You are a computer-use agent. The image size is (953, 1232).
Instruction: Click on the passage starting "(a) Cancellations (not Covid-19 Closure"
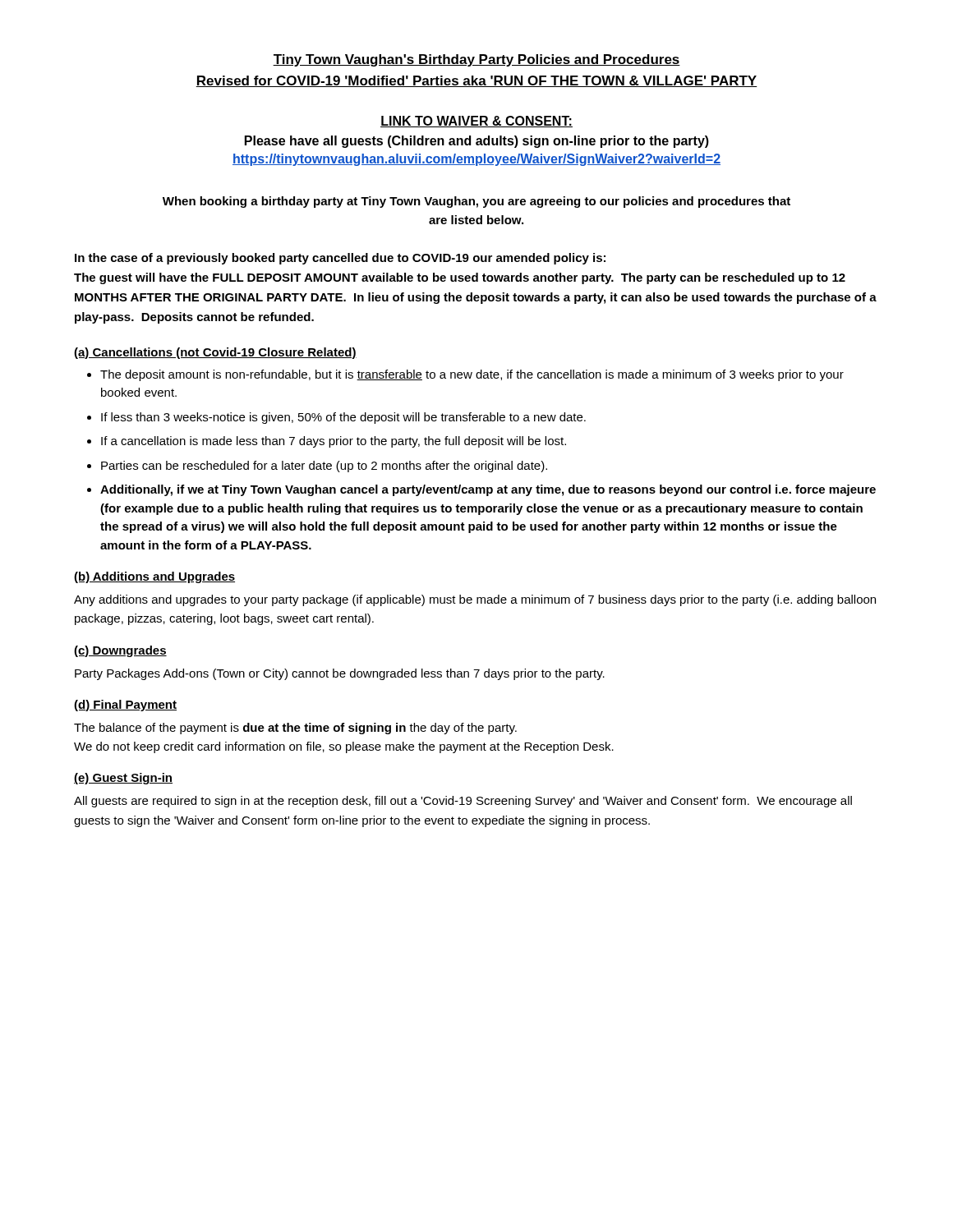point(215,352)
